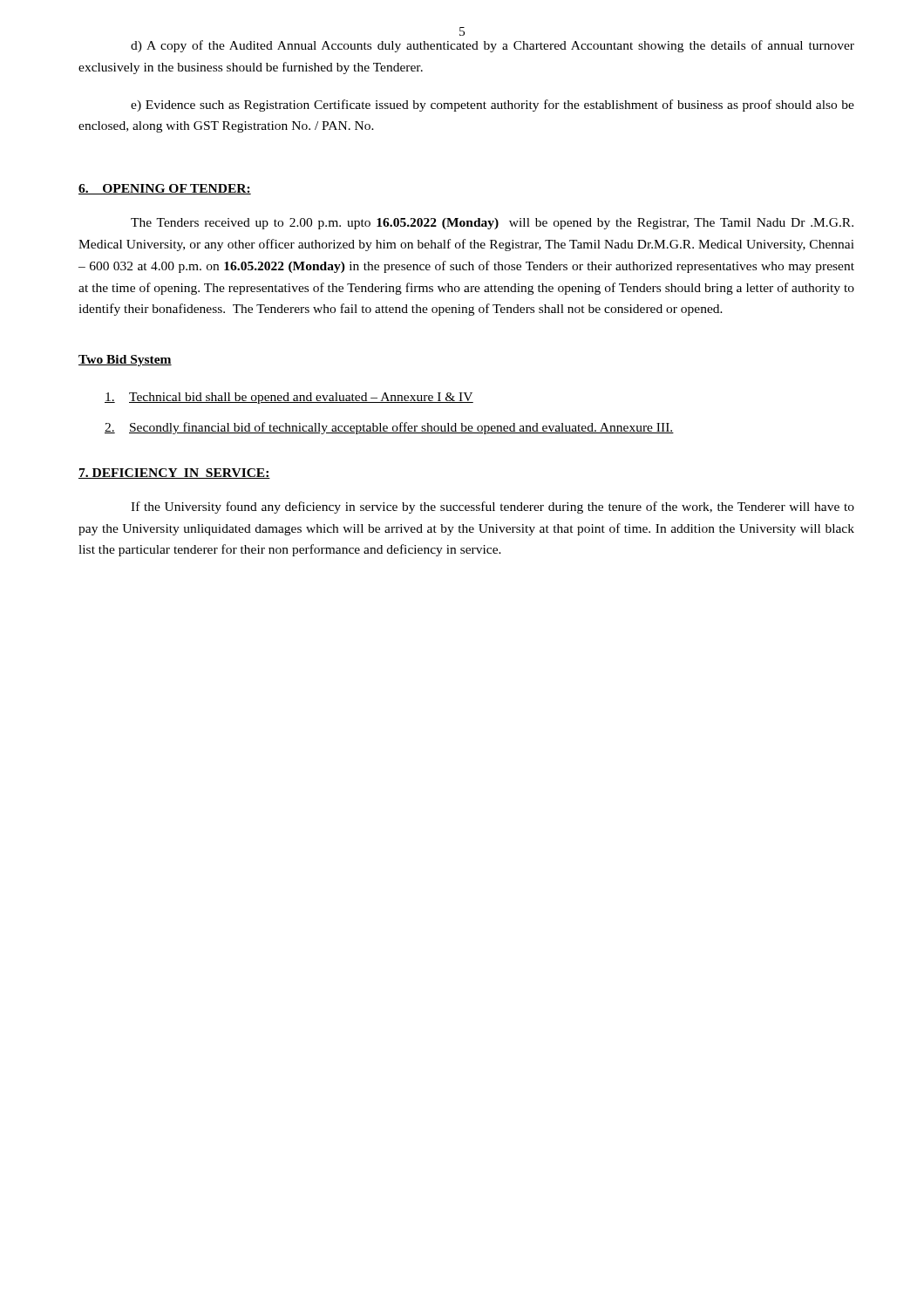Viewport: 924px width, 1308px height.
Task: Locate the text starting "If the University found any"
Action: click(466, 528)
